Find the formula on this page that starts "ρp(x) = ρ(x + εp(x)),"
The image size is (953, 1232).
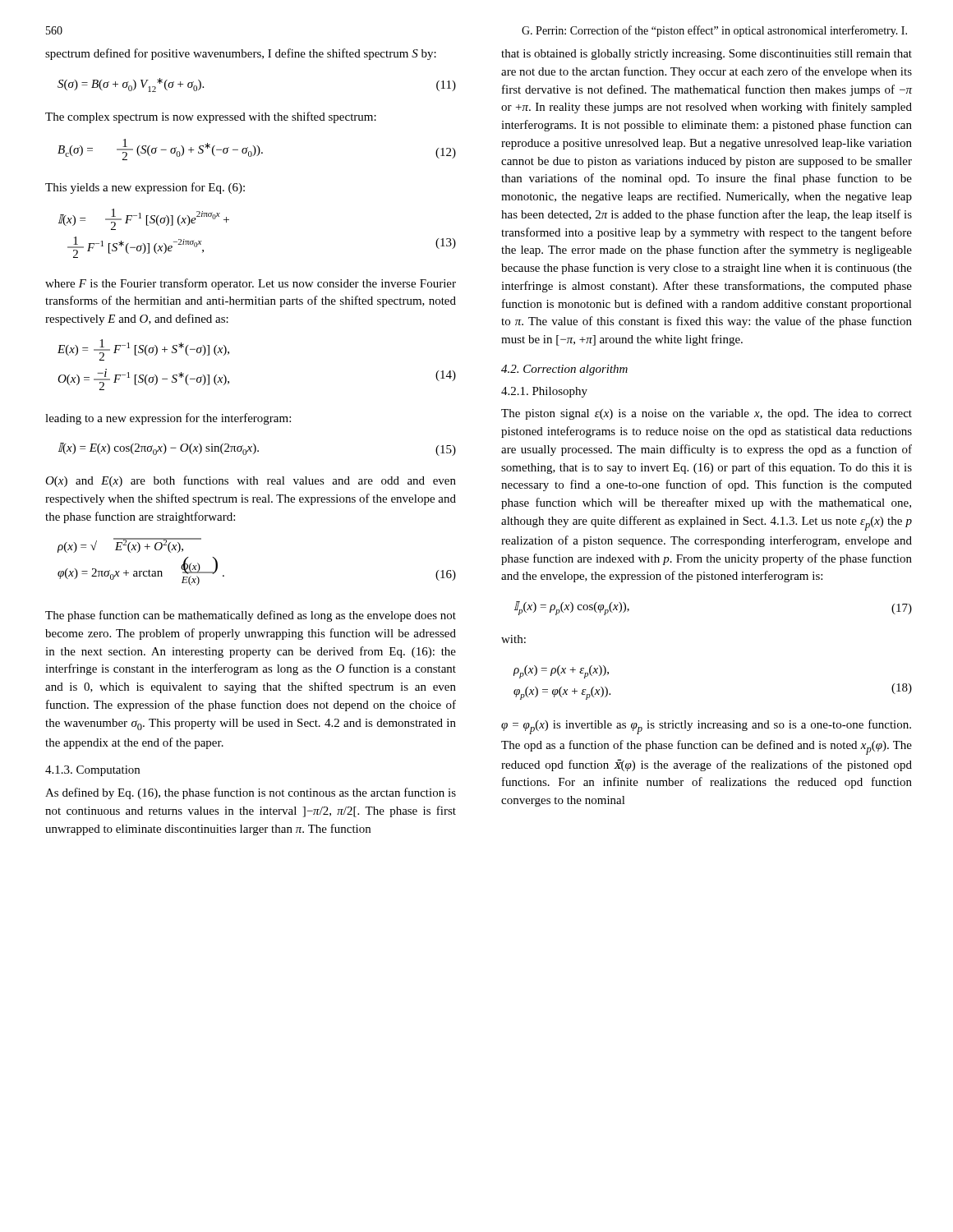tap(561, 672)
